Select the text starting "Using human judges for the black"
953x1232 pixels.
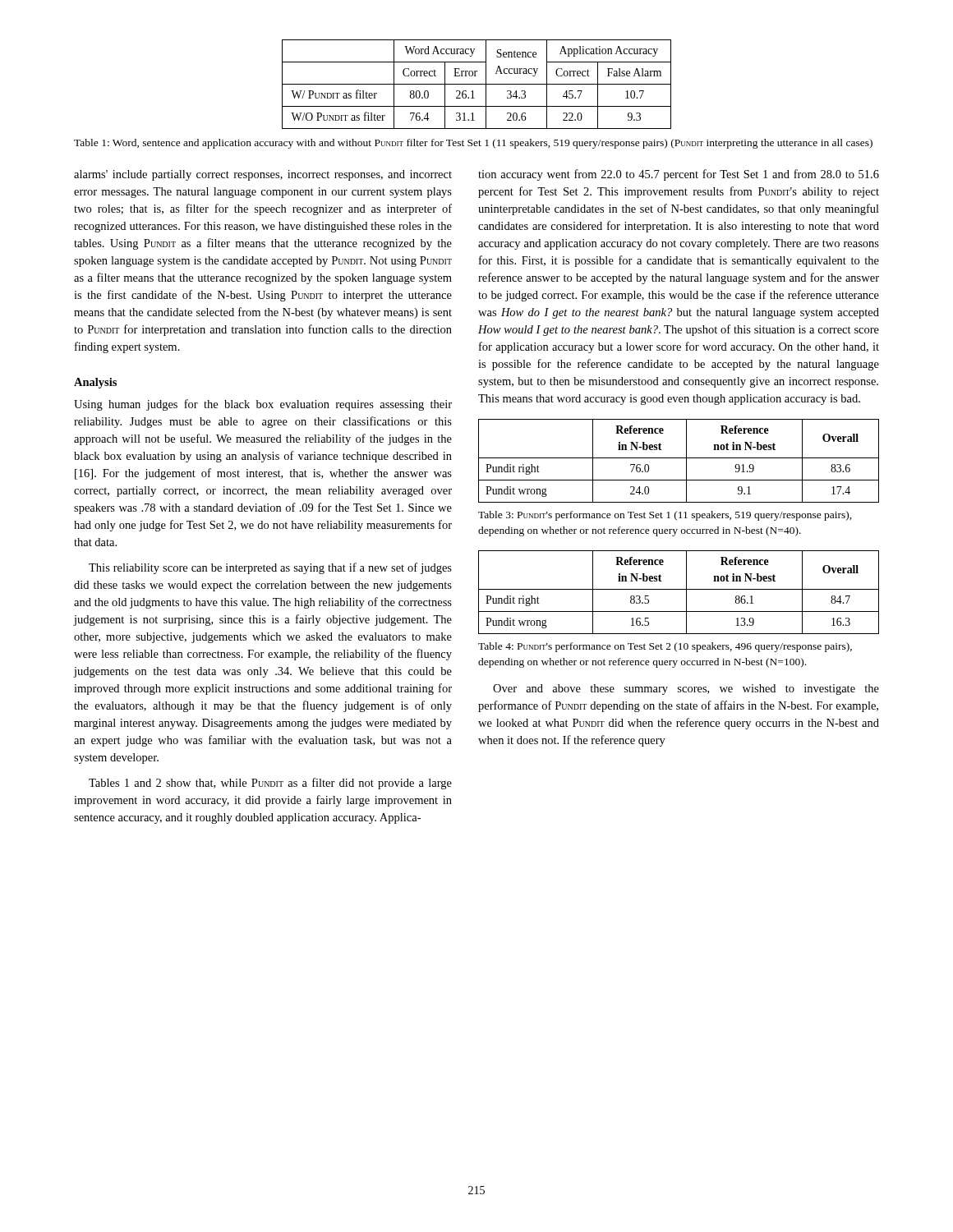point(263,473)
